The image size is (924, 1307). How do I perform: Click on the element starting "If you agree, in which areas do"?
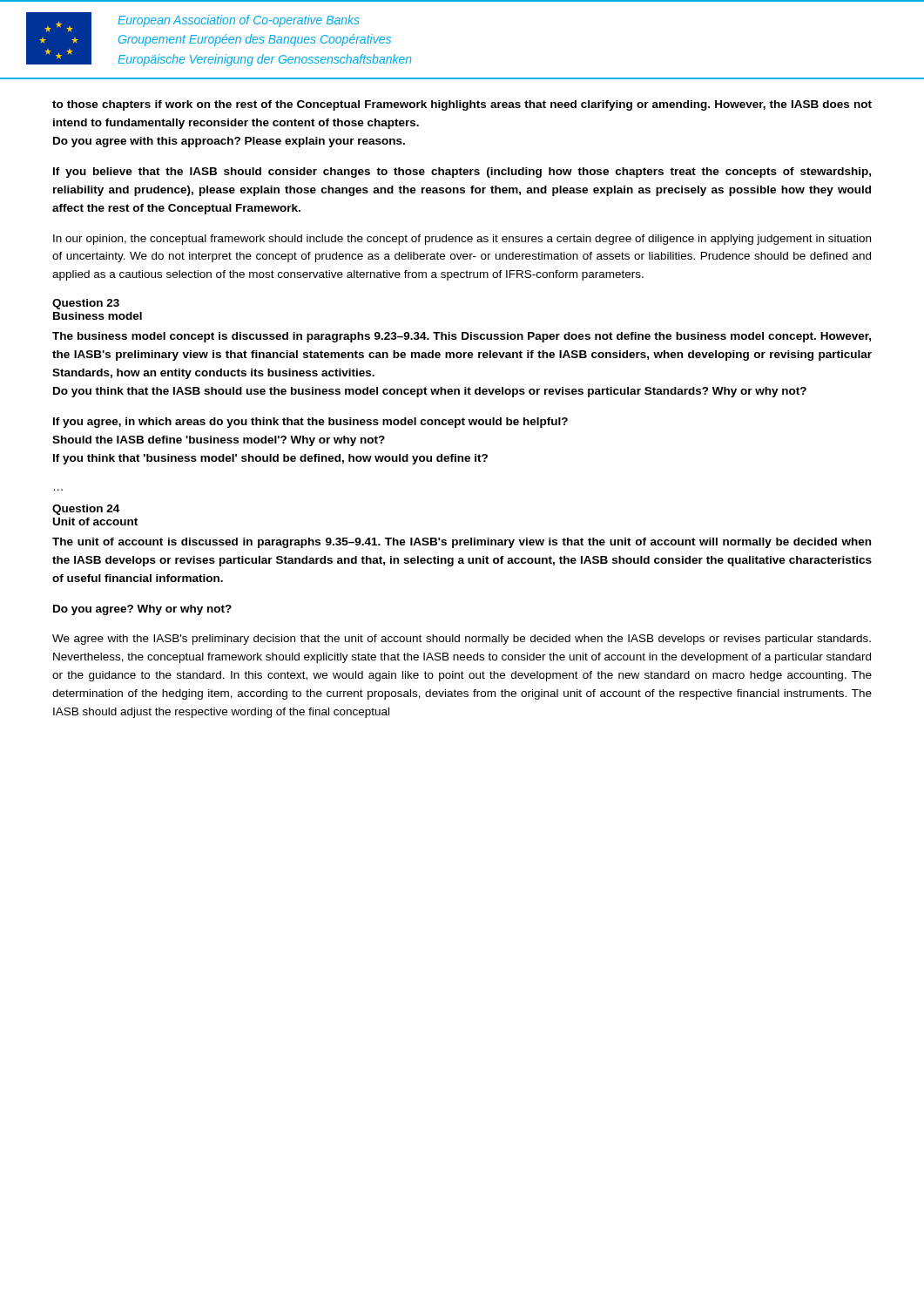310,439
